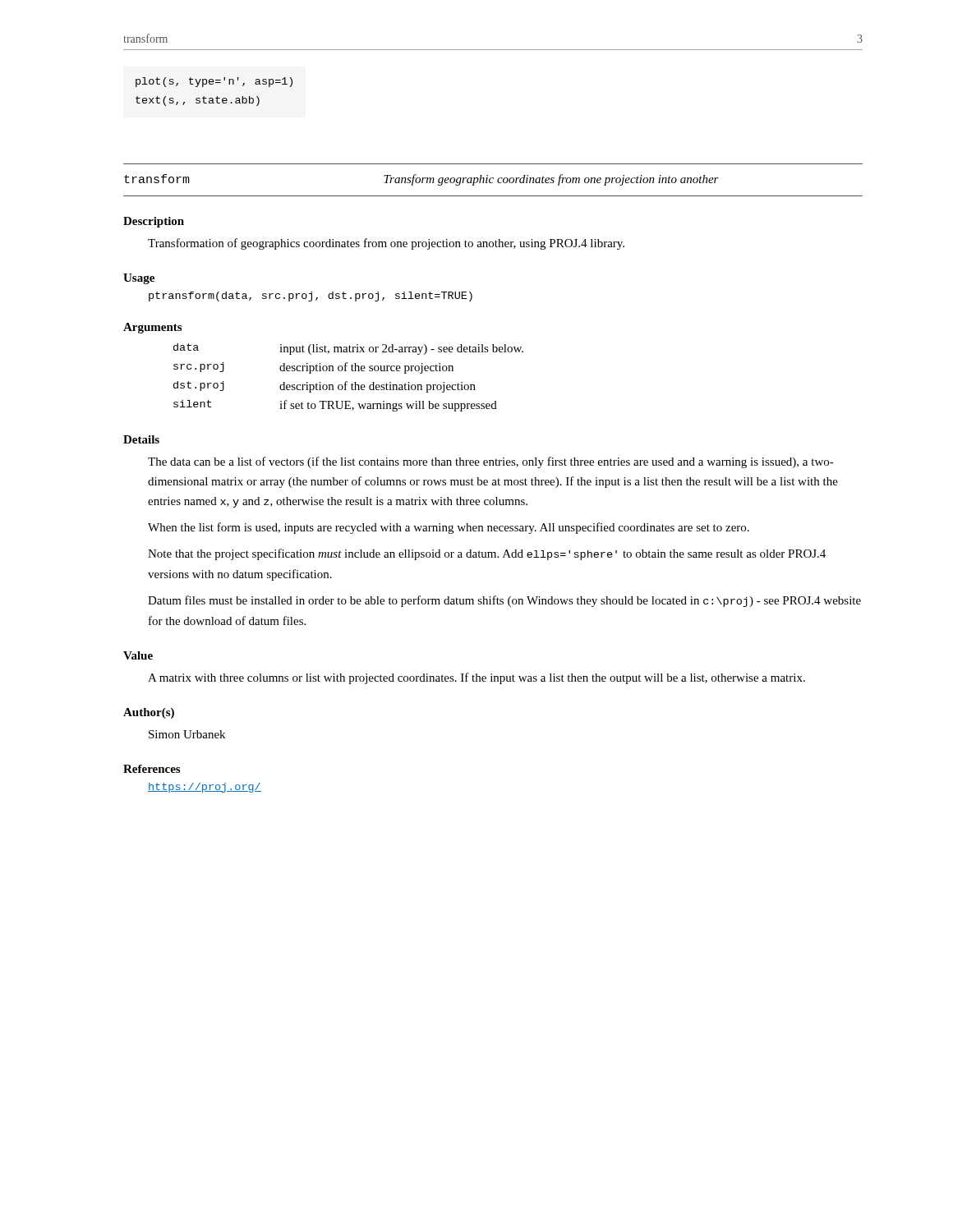The image size is (953, 1232).
Task: Click on the text that says "plot(s, type='n', asp=1)text(s,, state.abb)"
Action: 215,92
